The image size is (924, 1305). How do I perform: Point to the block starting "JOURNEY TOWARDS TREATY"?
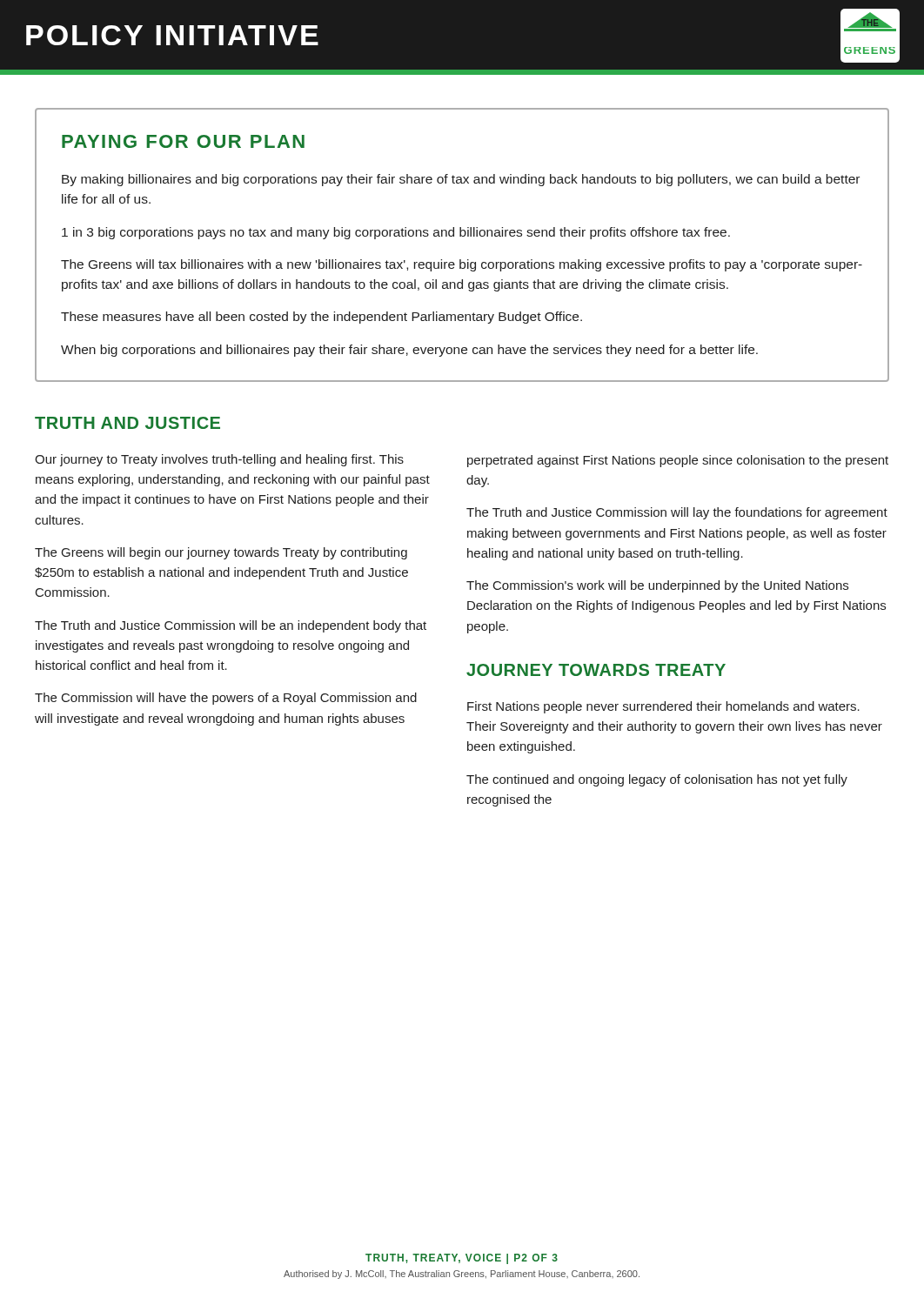pos(596,670)
